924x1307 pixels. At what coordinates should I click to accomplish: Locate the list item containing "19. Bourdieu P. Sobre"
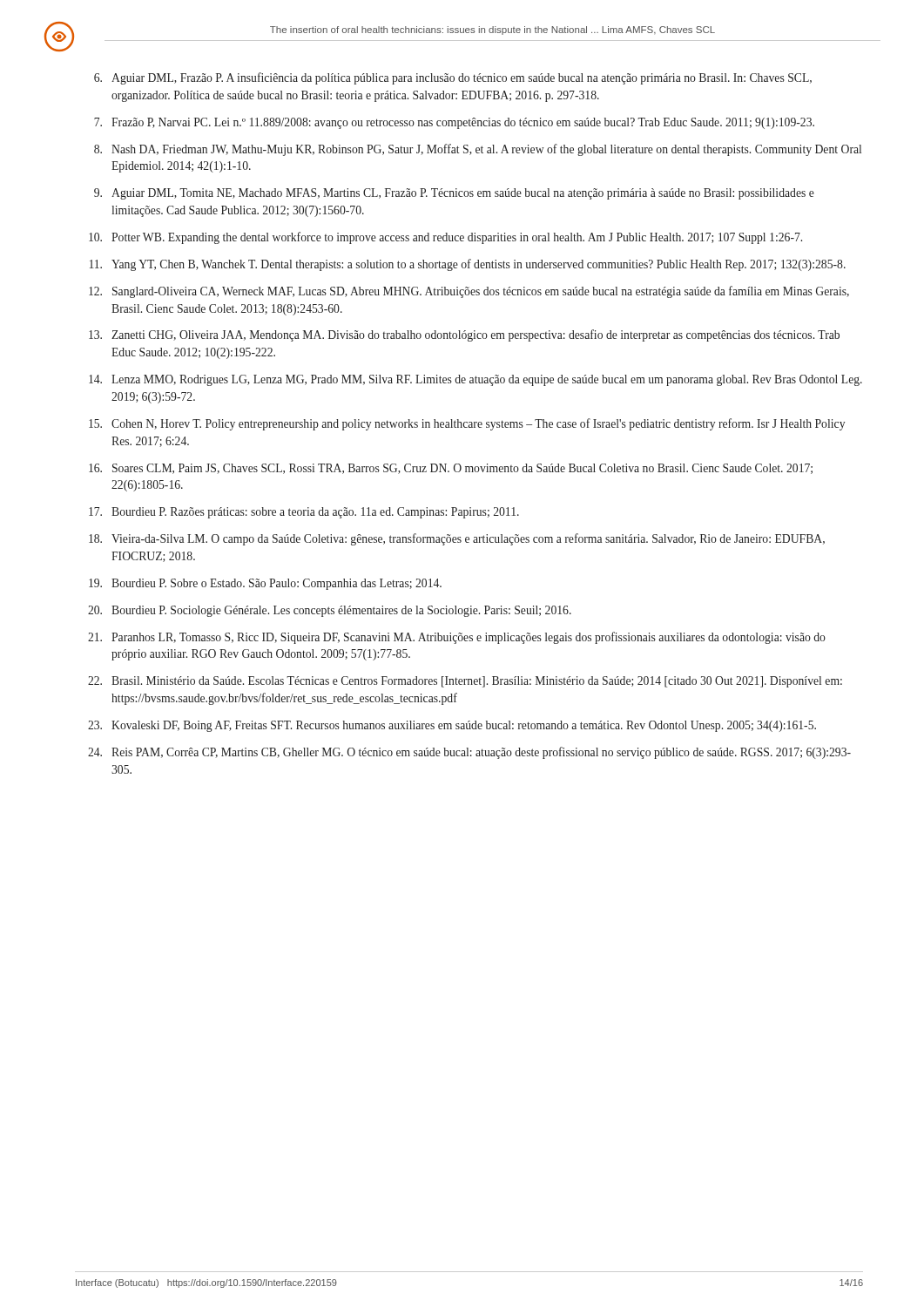(265, 584)
